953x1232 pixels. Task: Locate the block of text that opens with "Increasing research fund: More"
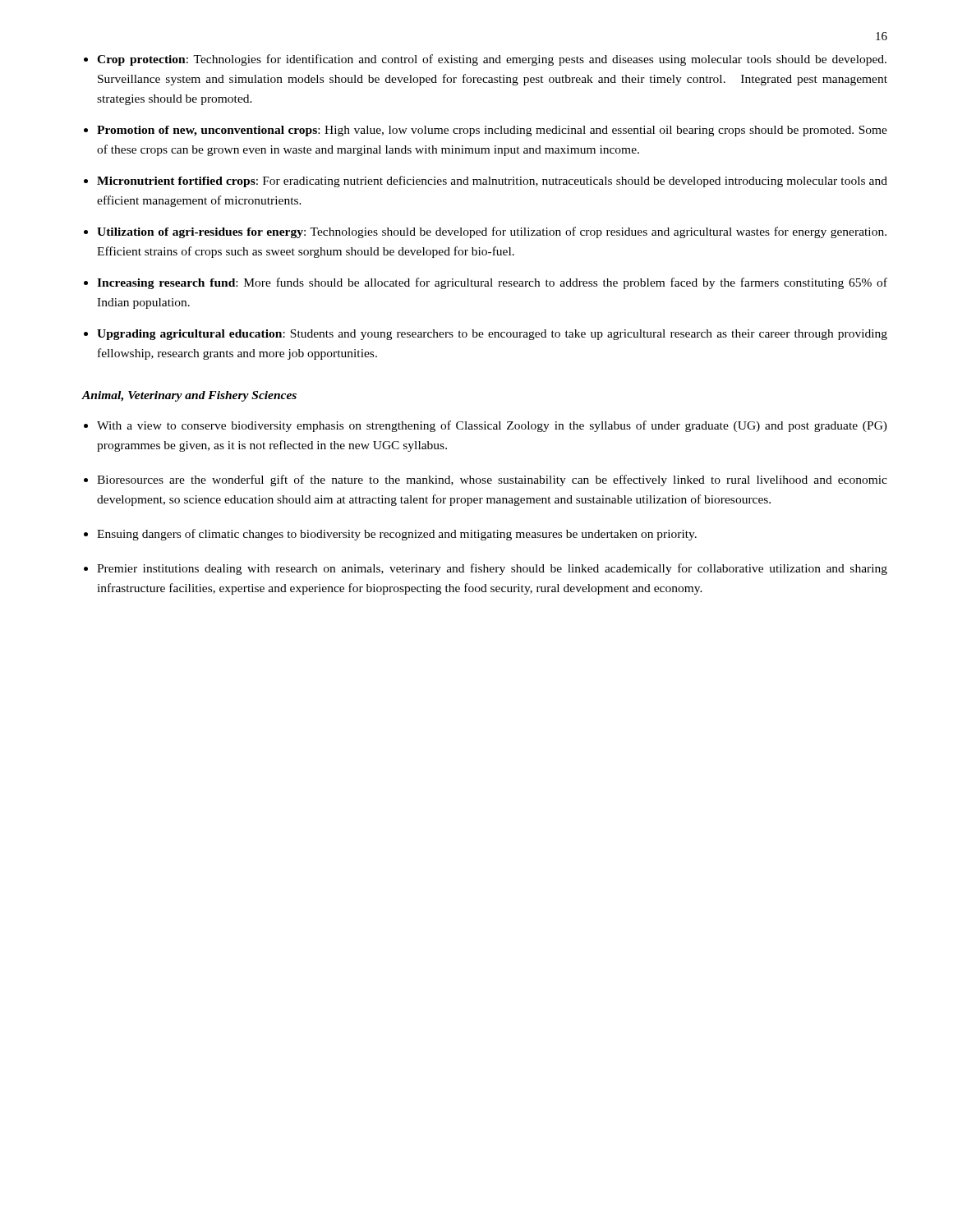tap(492, 292)
